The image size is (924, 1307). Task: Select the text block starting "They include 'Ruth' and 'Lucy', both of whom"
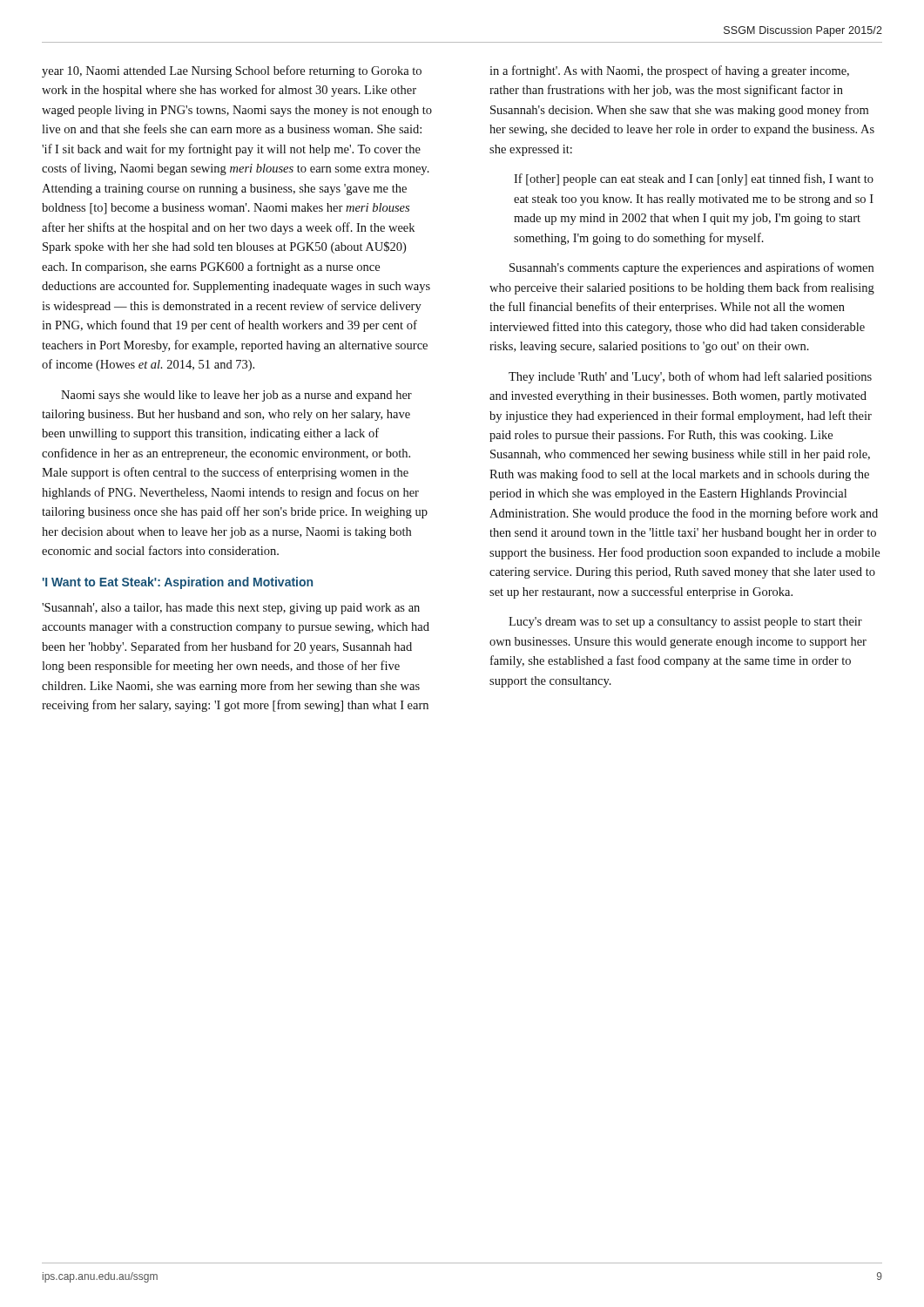point(685,484)
